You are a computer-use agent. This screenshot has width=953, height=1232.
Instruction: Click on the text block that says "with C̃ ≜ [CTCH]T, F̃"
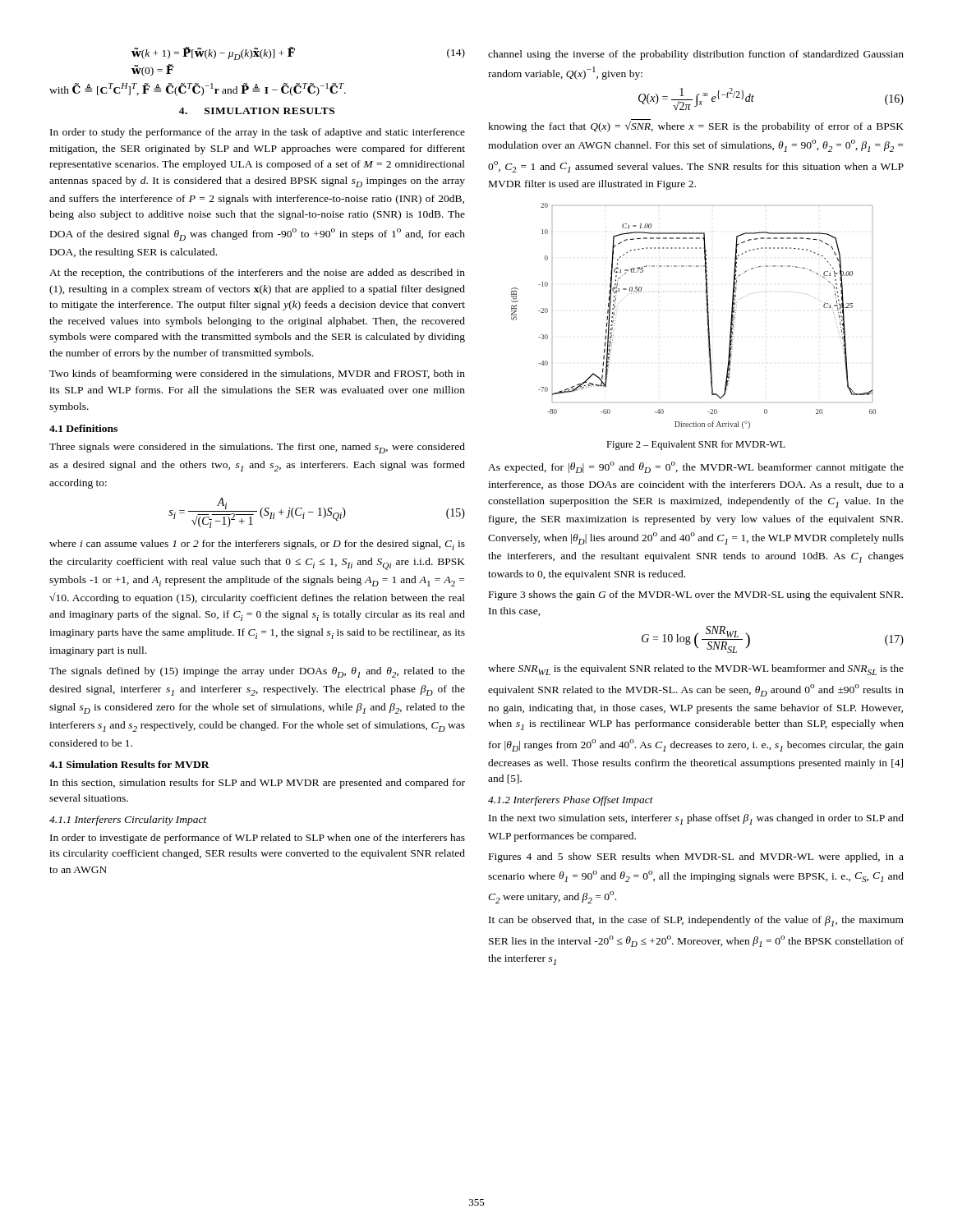coord(198,88)
